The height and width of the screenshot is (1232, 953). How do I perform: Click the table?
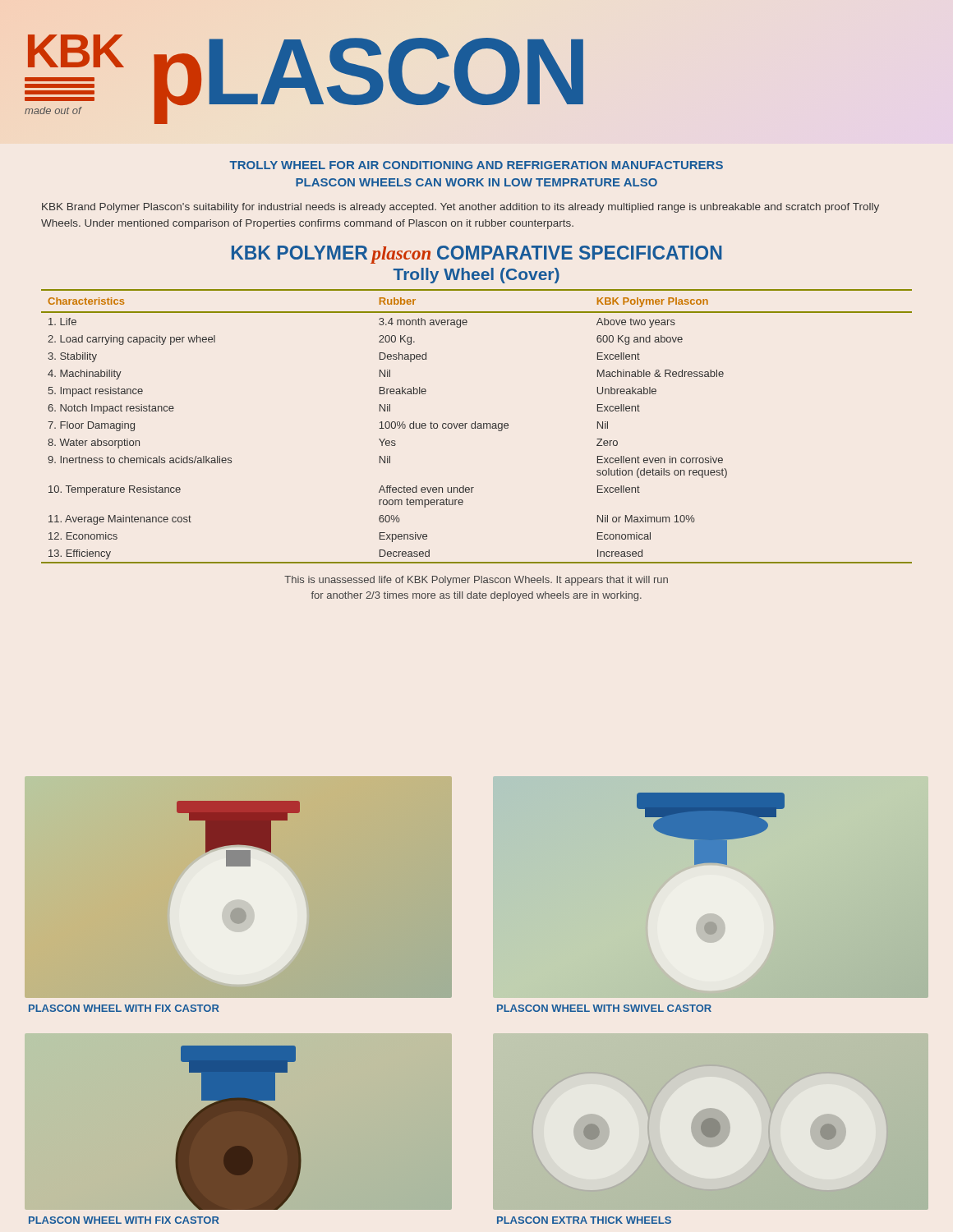(476, 426)
